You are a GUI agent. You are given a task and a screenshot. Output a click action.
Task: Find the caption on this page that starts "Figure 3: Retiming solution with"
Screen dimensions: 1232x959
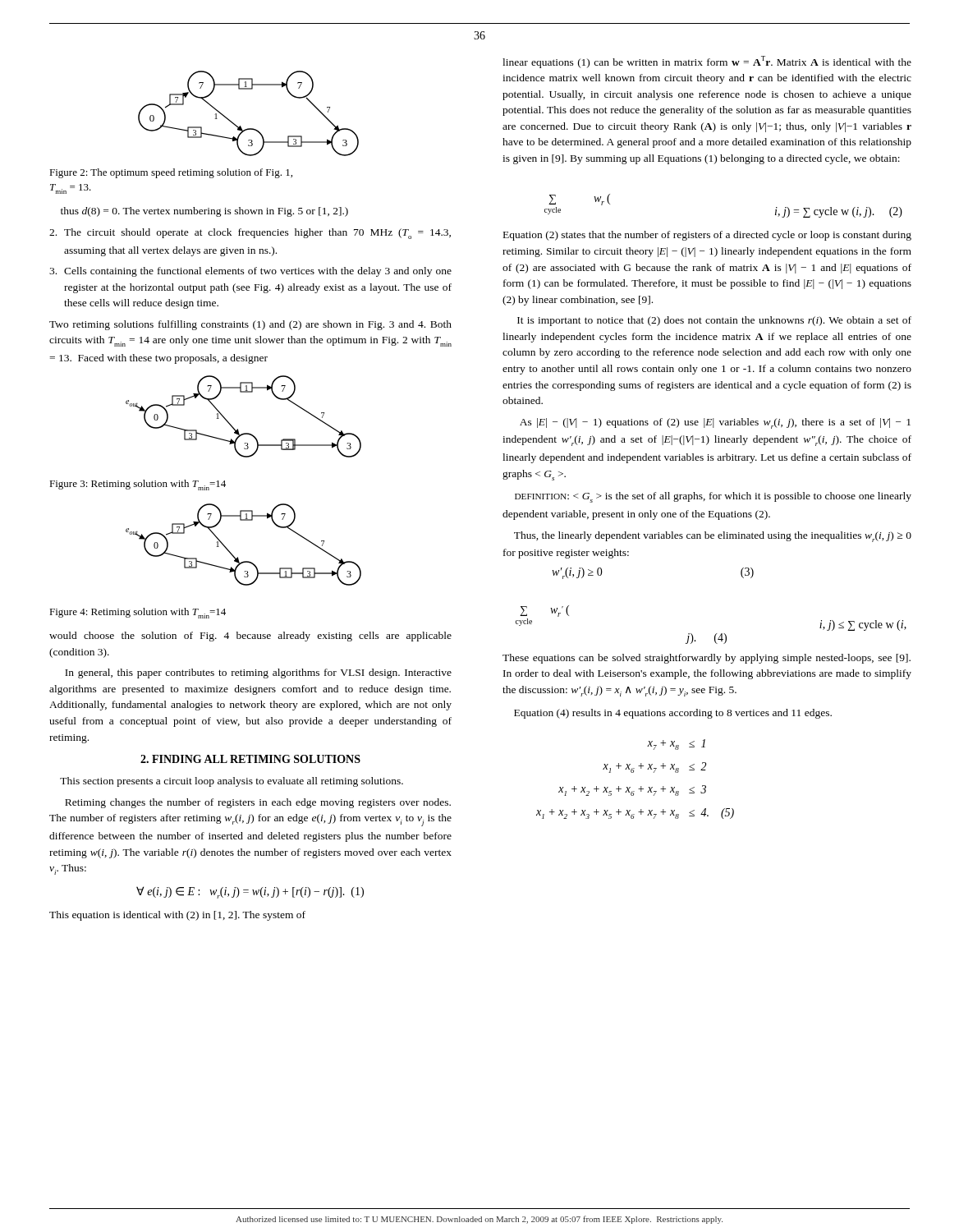138,484
